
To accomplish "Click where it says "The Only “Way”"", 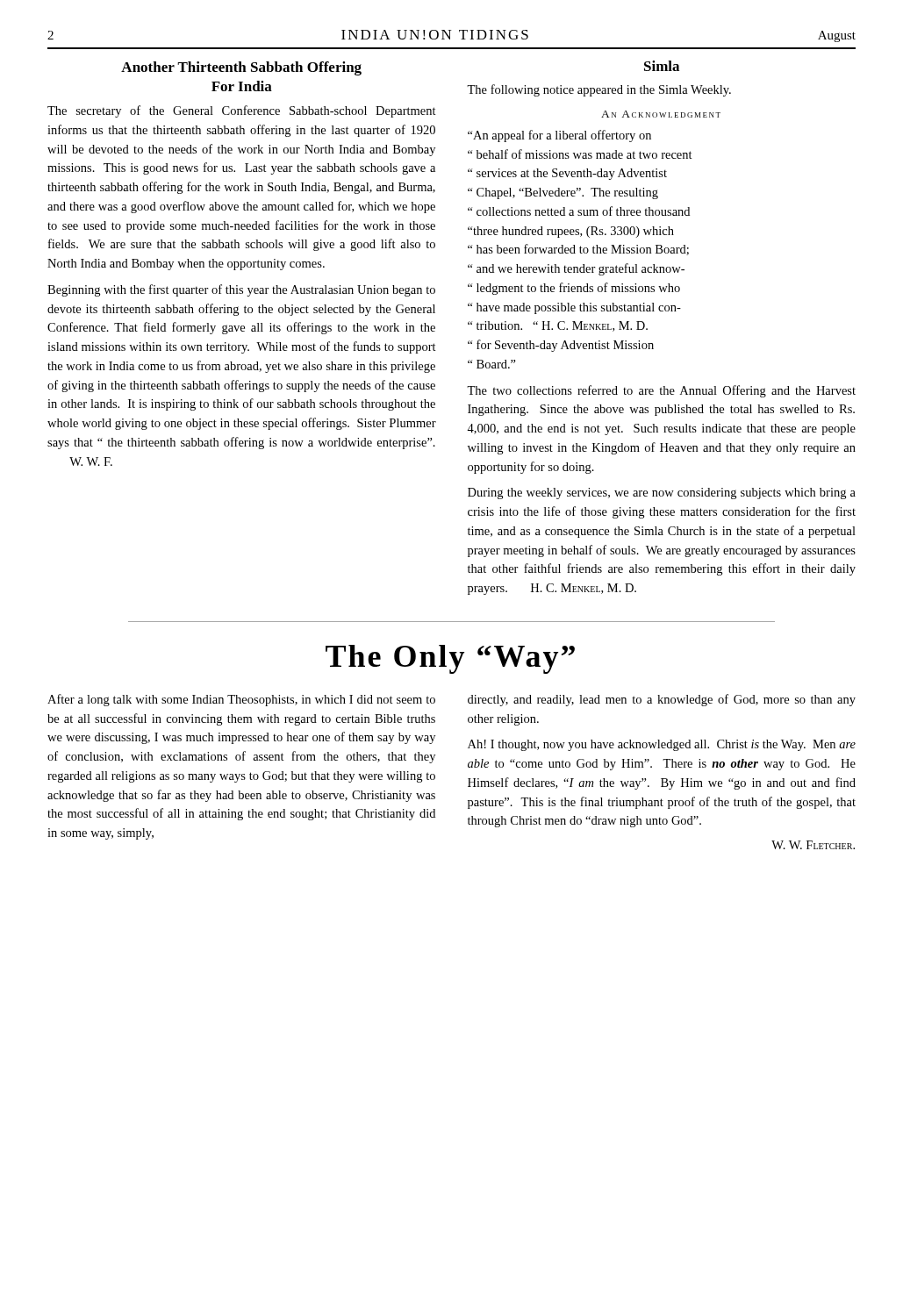I will pyautogui.click(x=452, y=656).
